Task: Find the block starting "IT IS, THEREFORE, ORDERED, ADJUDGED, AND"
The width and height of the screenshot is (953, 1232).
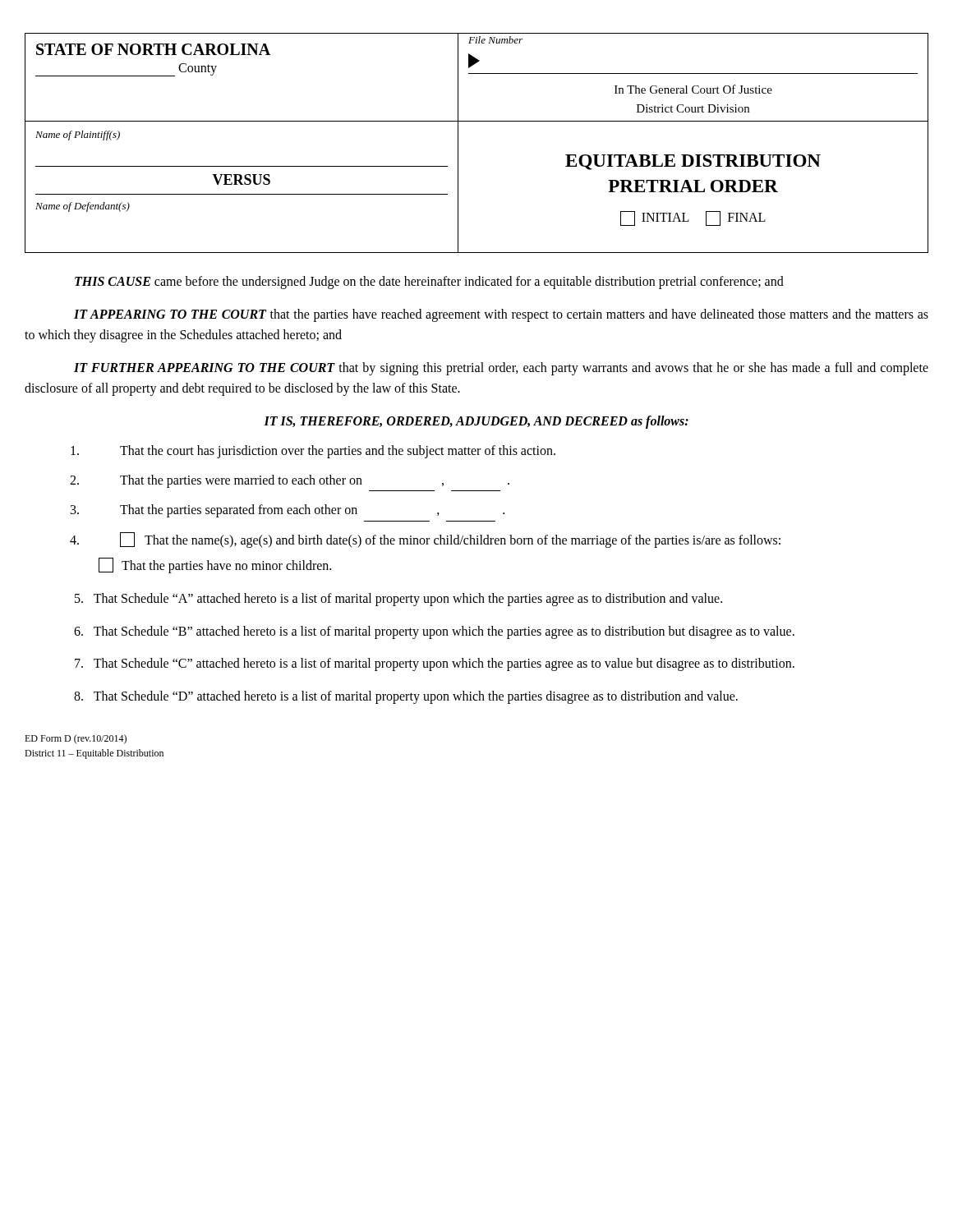Action: [476, 421]
